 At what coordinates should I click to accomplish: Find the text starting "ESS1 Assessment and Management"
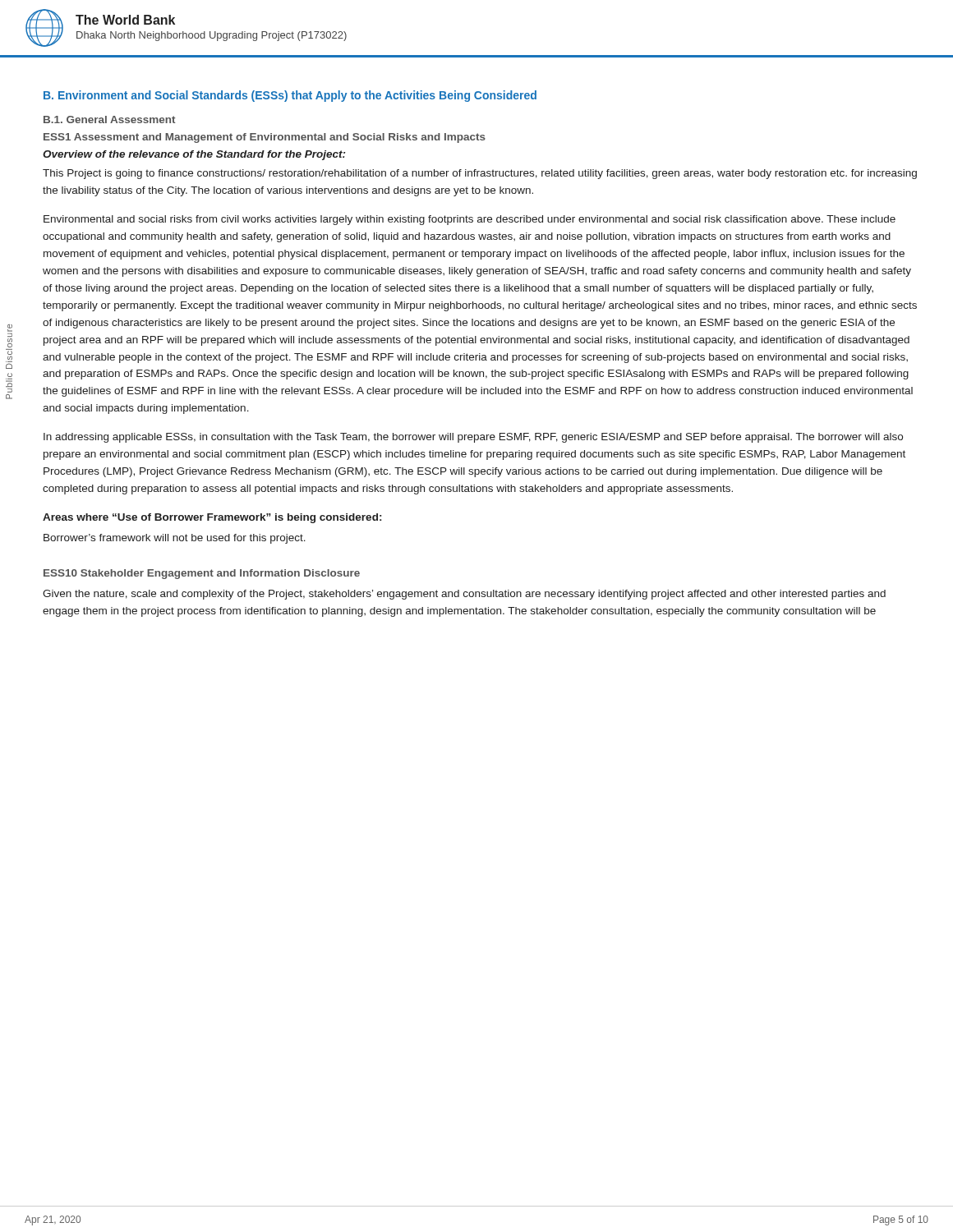click(x=264, y=137)
